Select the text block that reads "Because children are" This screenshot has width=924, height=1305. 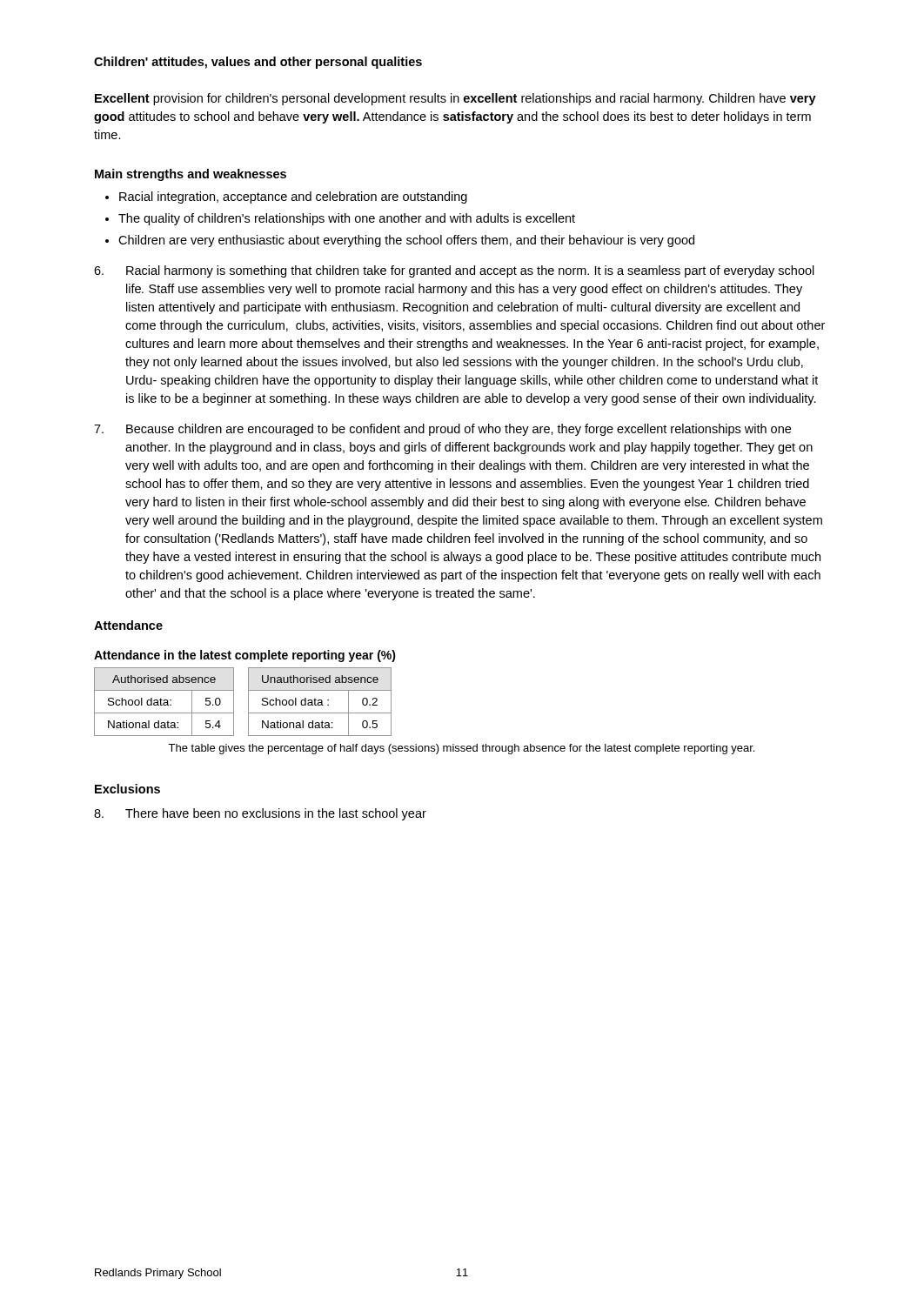[462, 512]
